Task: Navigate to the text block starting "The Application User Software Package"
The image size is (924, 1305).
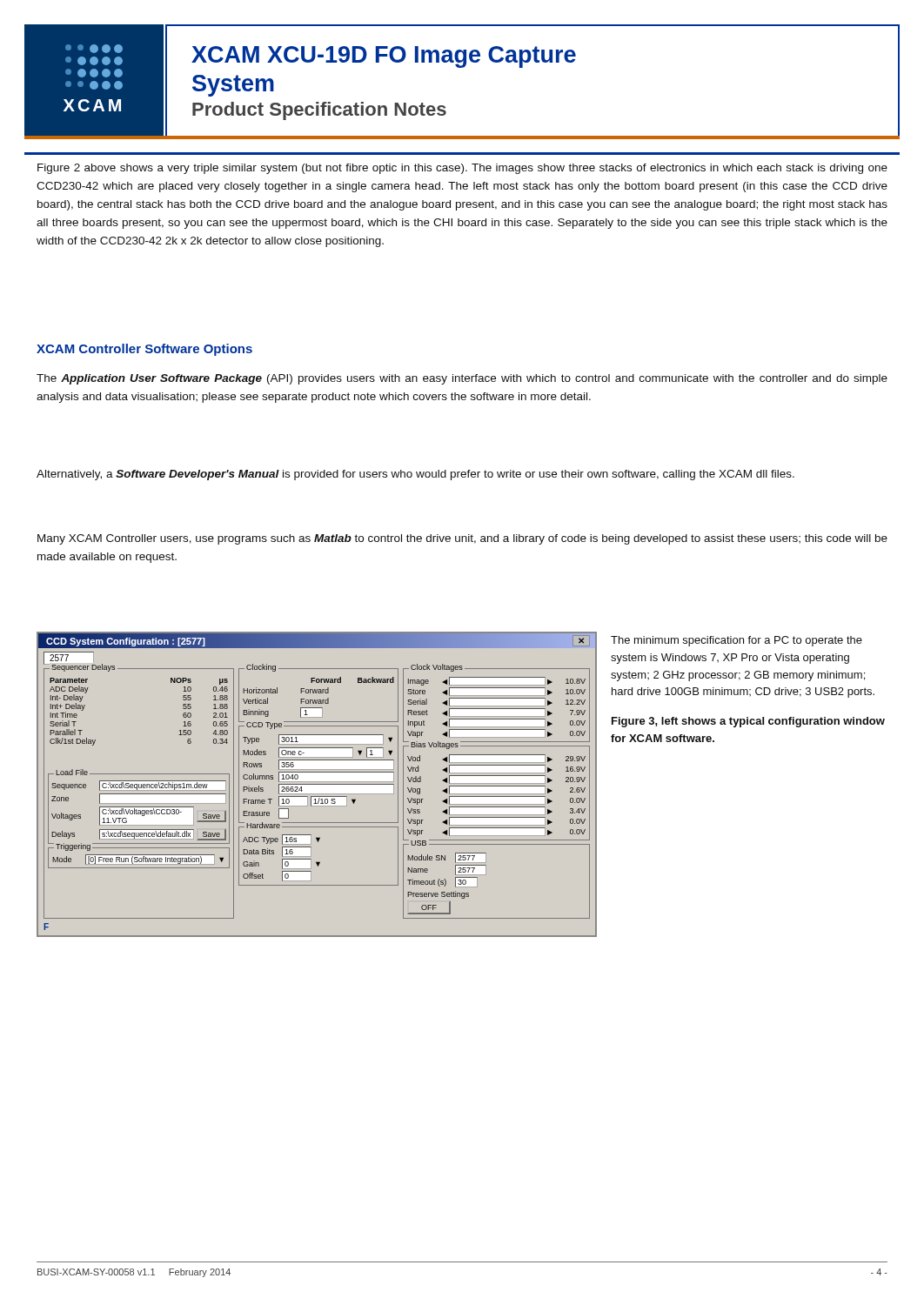Action: tap(462, 387)
